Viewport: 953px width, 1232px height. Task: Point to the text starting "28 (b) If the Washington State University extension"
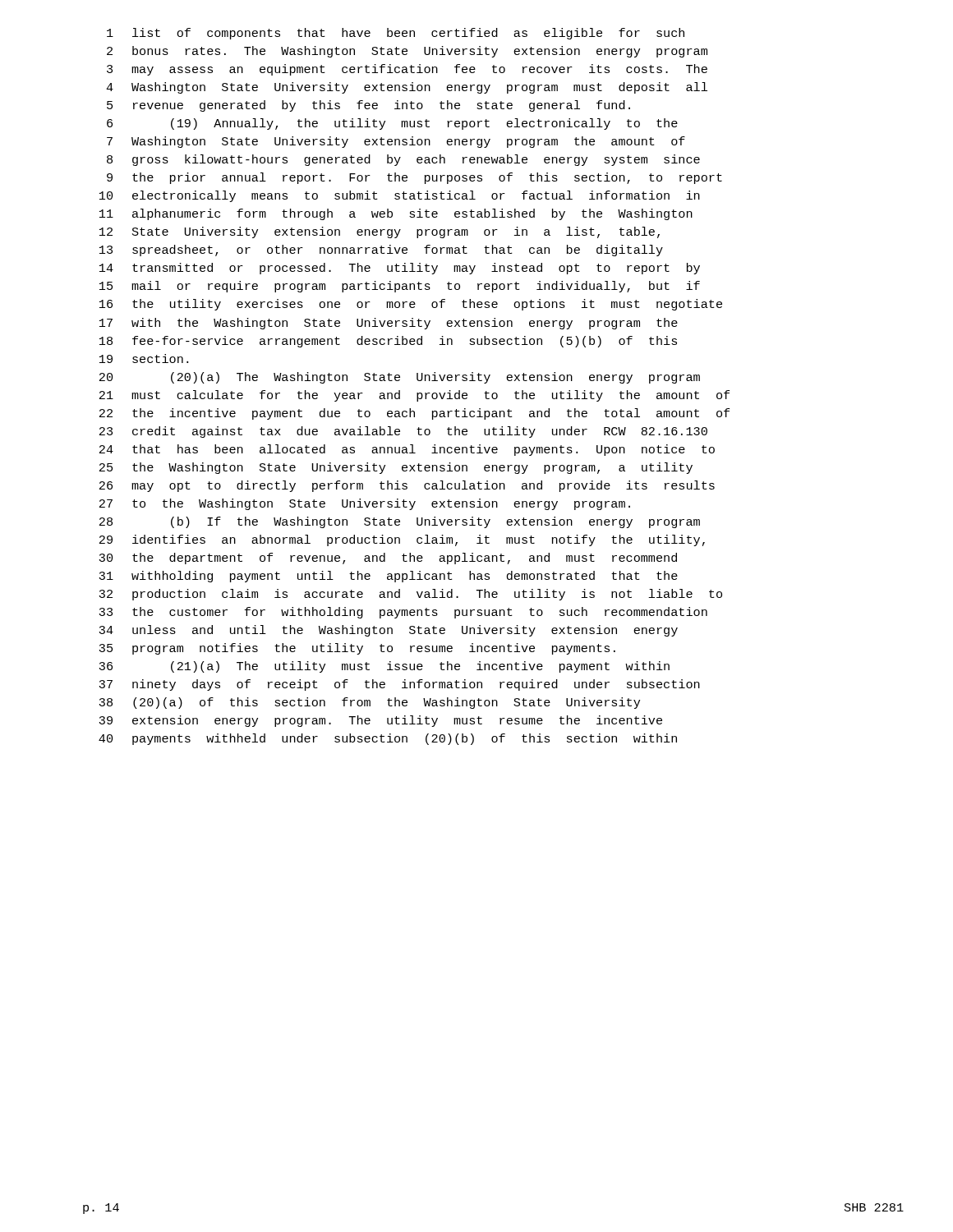tap(493, 586)
